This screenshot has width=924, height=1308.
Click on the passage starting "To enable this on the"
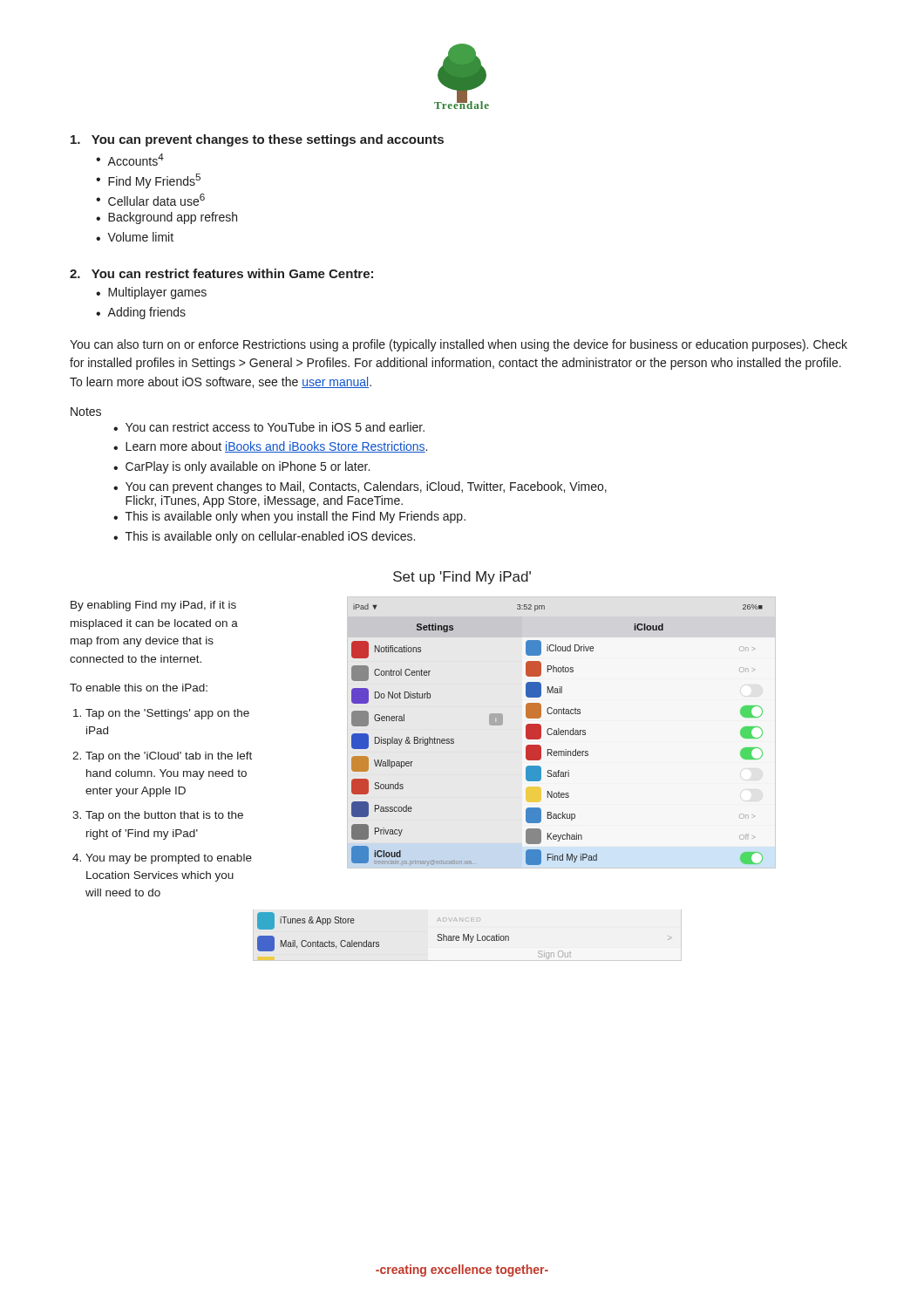point(139,688)
